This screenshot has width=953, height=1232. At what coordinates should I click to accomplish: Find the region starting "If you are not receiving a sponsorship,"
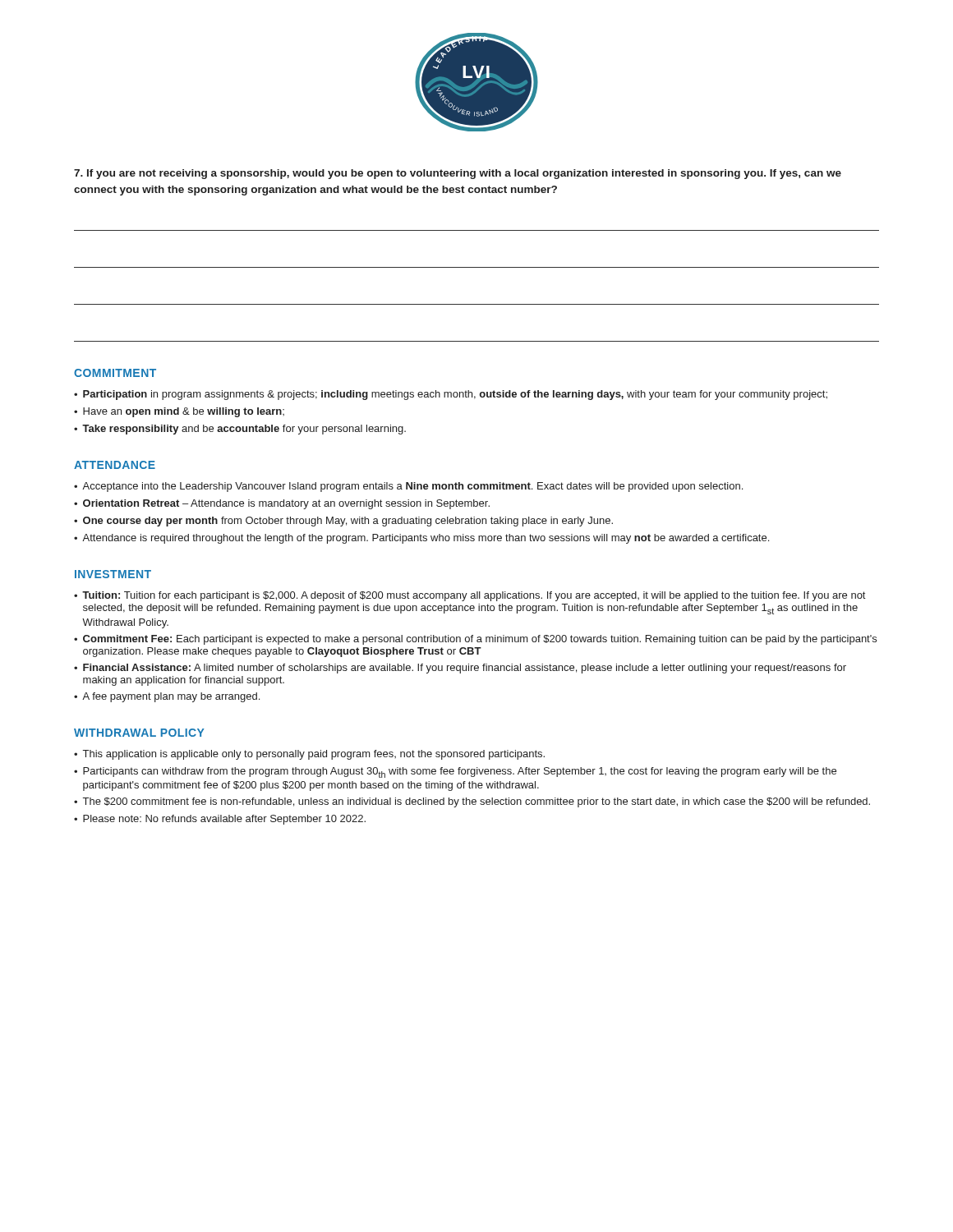[x=458, y=181]
